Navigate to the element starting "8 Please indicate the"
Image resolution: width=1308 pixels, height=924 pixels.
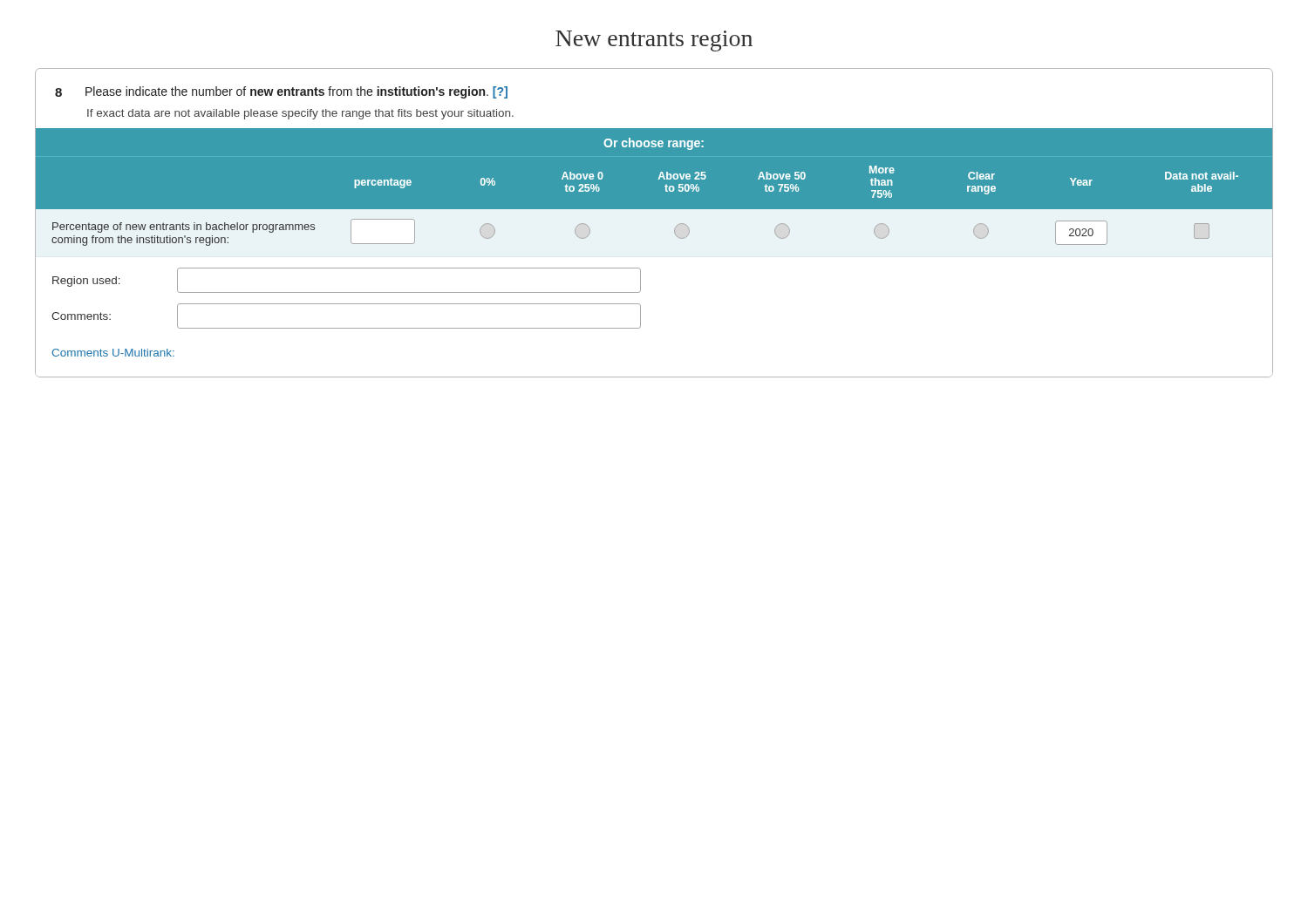[282, 92]
